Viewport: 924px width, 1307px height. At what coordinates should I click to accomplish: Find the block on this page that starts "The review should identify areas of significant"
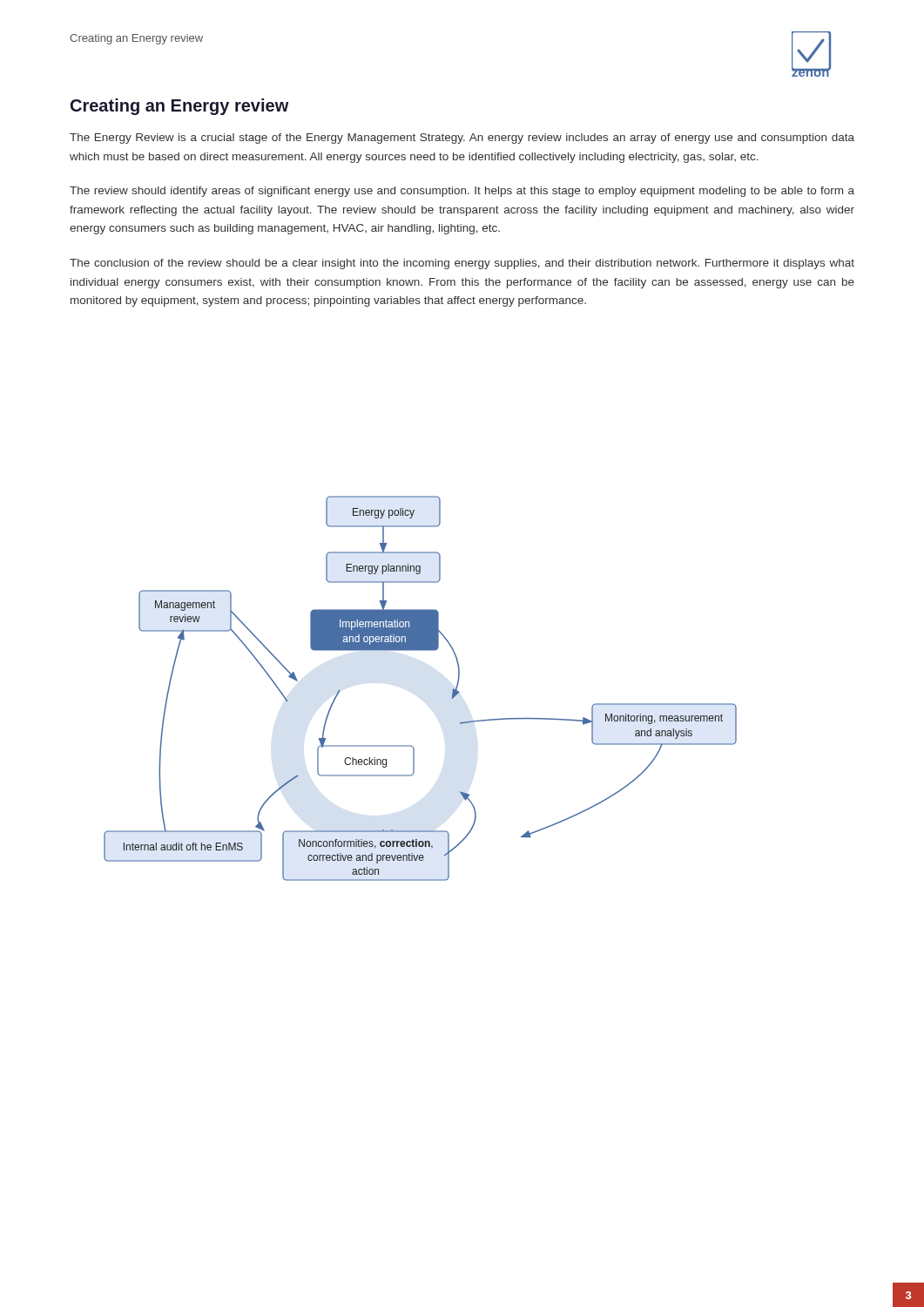click(462, 209)
